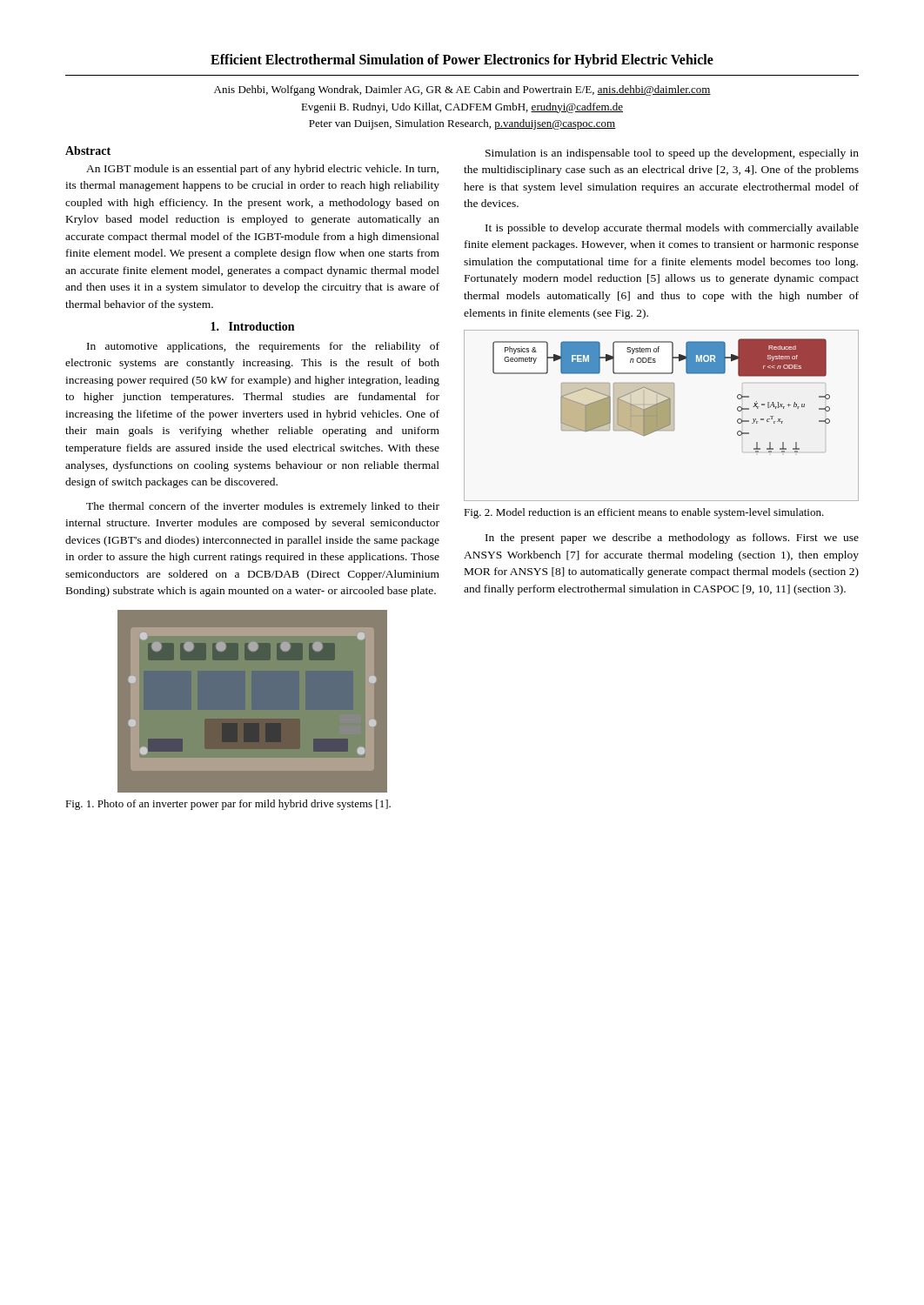Image resolution: width=924 pixels, height=1305 pixels.
Task: Select the flowchart
Action: coord(661,416)
